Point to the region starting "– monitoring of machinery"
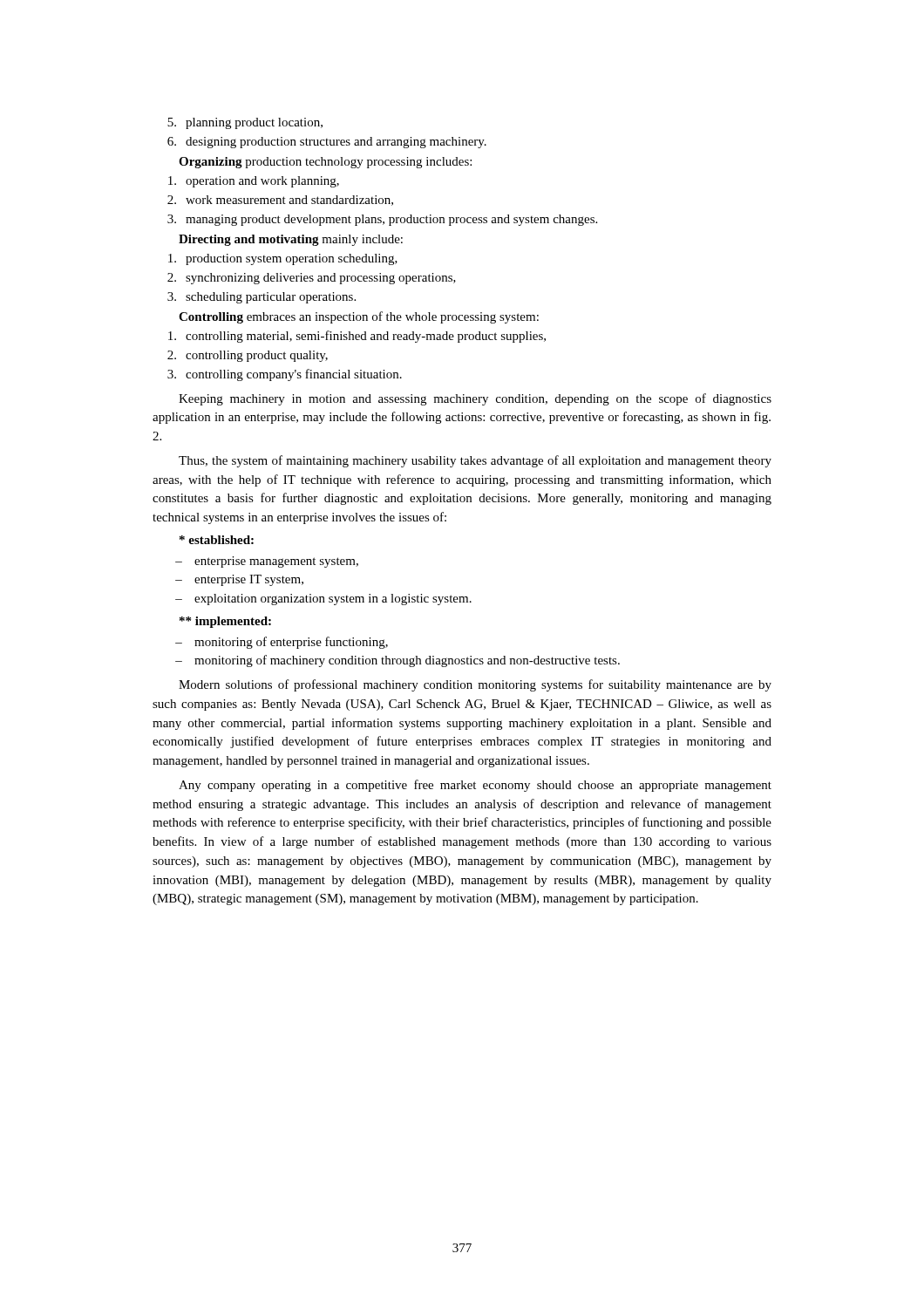The width and height of the screenshot is (924, 1308). pos(471,661)
